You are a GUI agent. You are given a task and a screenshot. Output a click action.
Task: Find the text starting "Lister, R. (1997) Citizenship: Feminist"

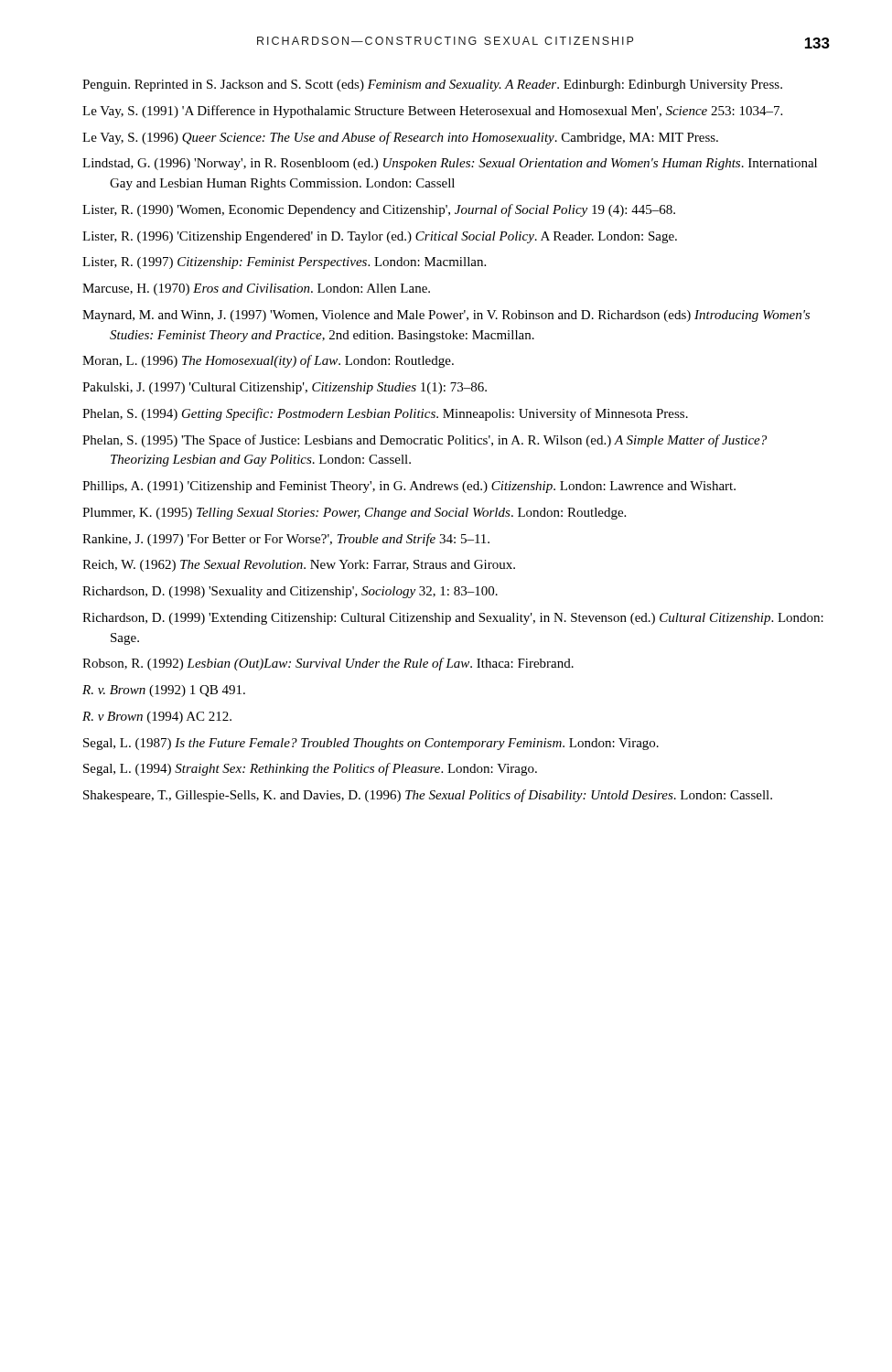(x=285, y=262)
